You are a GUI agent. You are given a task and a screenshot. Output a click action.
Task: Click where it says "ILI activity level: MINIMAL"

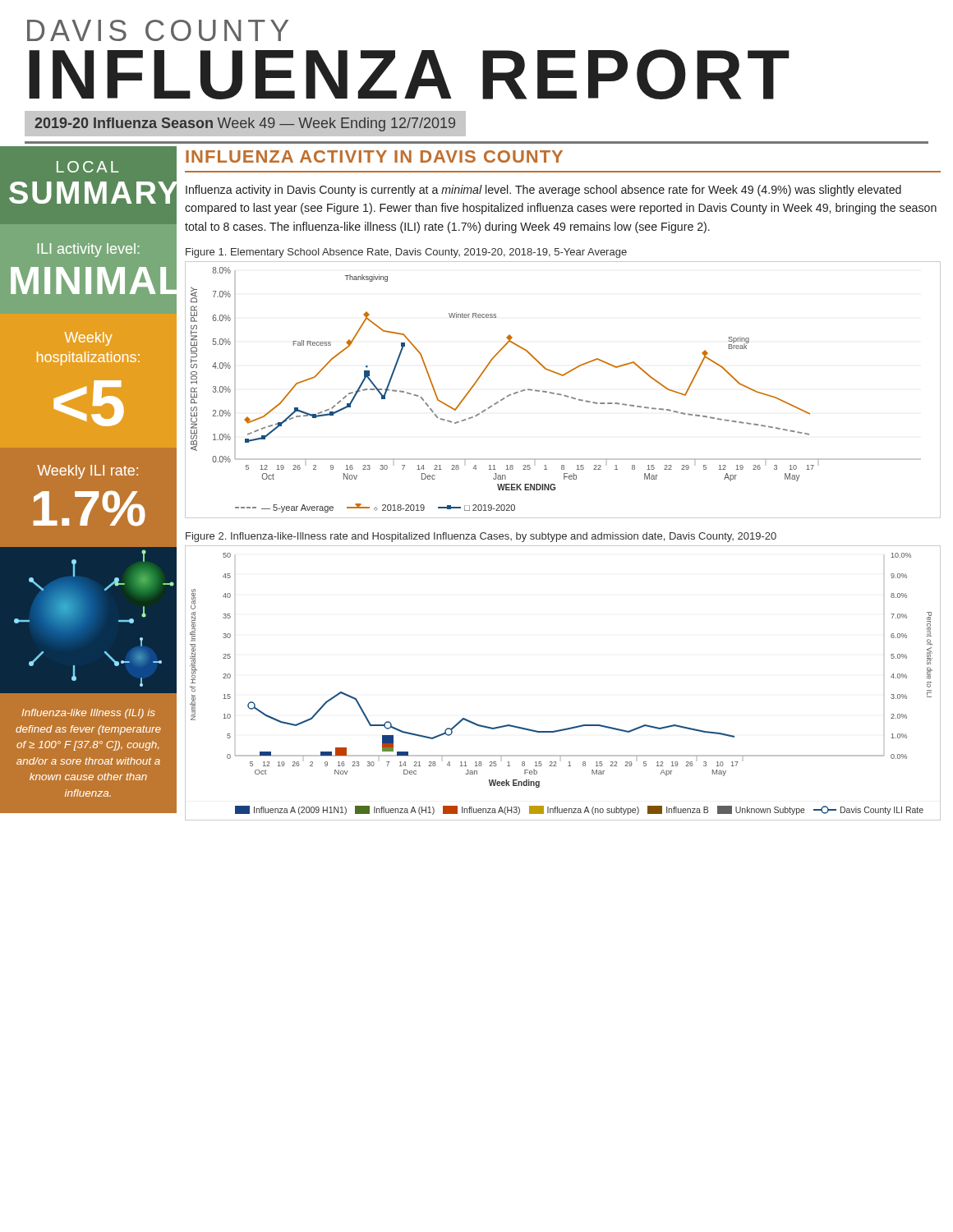point(92,272)
